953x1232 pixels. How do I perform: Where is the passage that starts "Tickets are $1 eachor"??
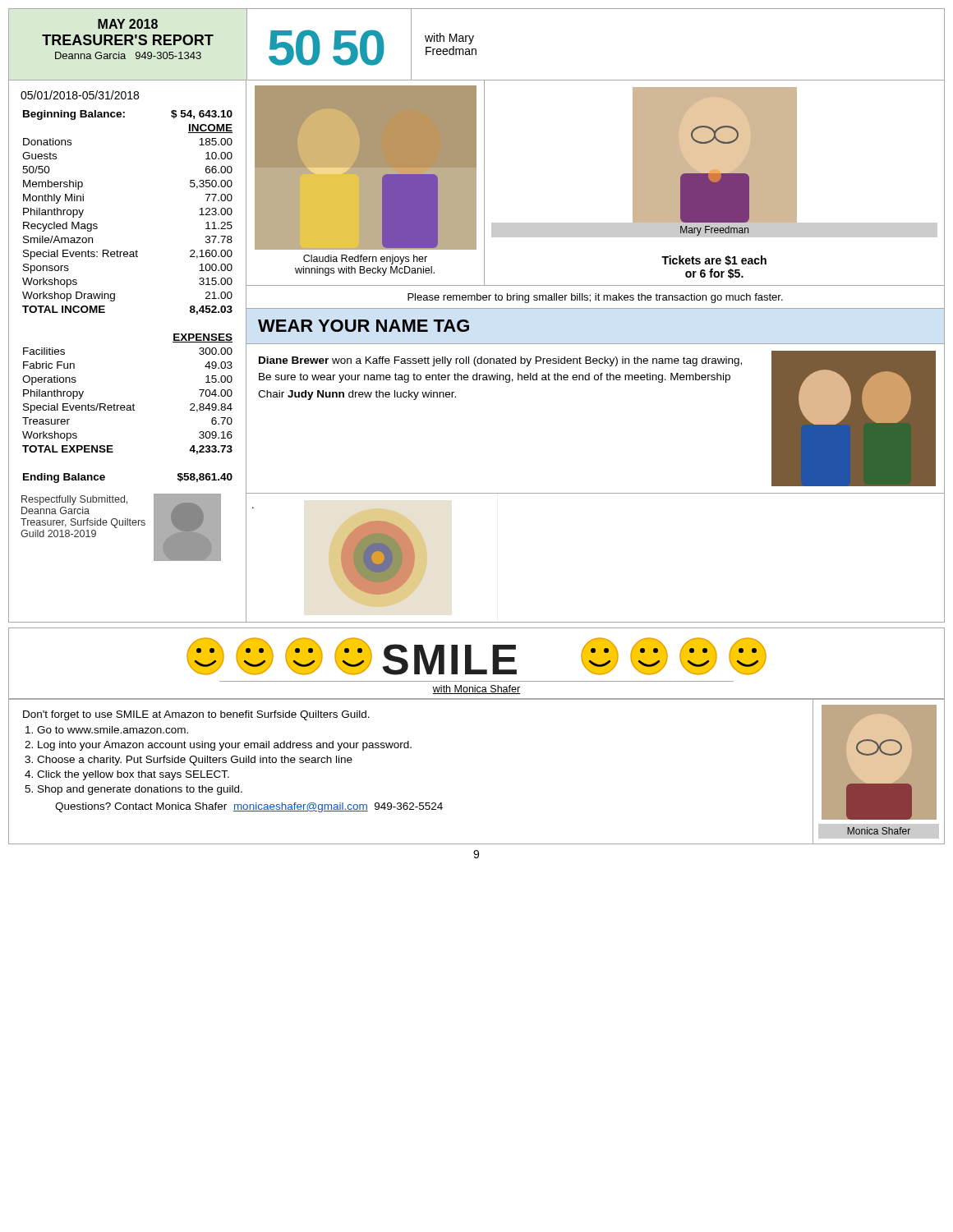714,267
